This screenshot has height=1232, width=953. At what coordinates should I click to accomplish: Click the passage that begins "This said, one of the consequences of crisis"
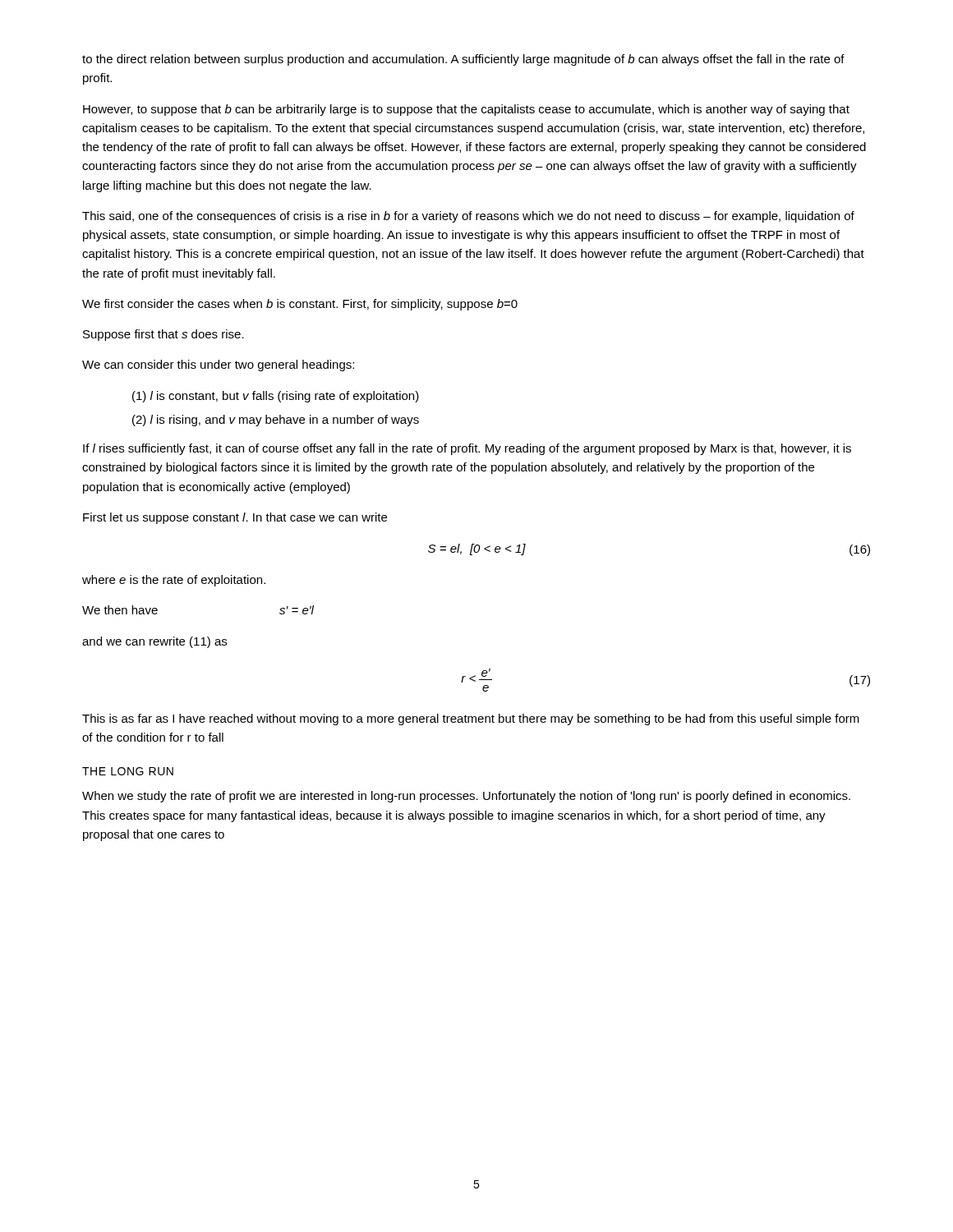473,244
